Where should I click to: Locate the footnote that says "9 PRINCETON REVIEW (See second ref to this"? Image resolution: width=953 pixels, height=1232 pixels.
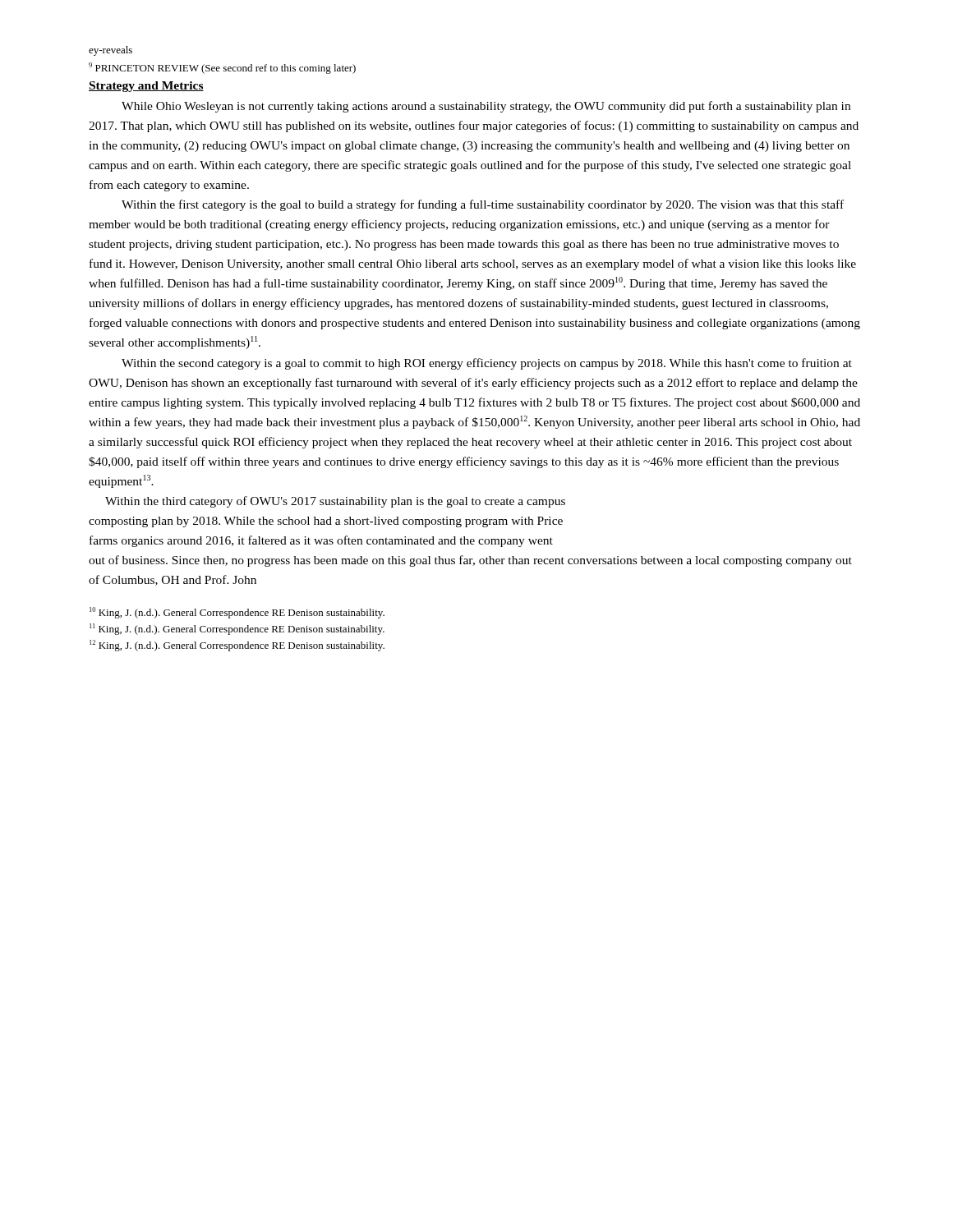222,67
